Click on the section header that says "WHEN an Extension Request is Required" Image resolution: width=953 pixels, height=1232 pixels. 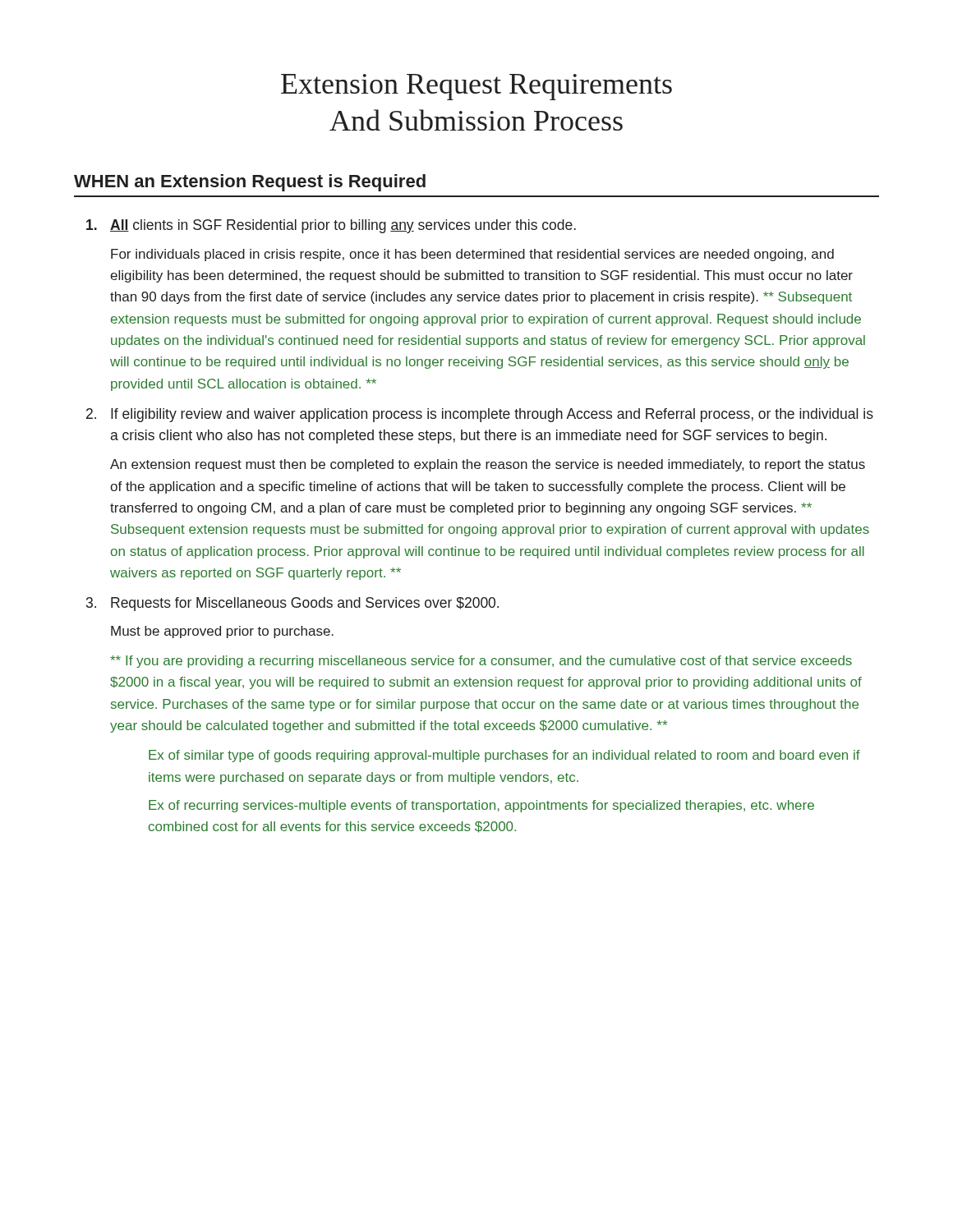[250, 181]
